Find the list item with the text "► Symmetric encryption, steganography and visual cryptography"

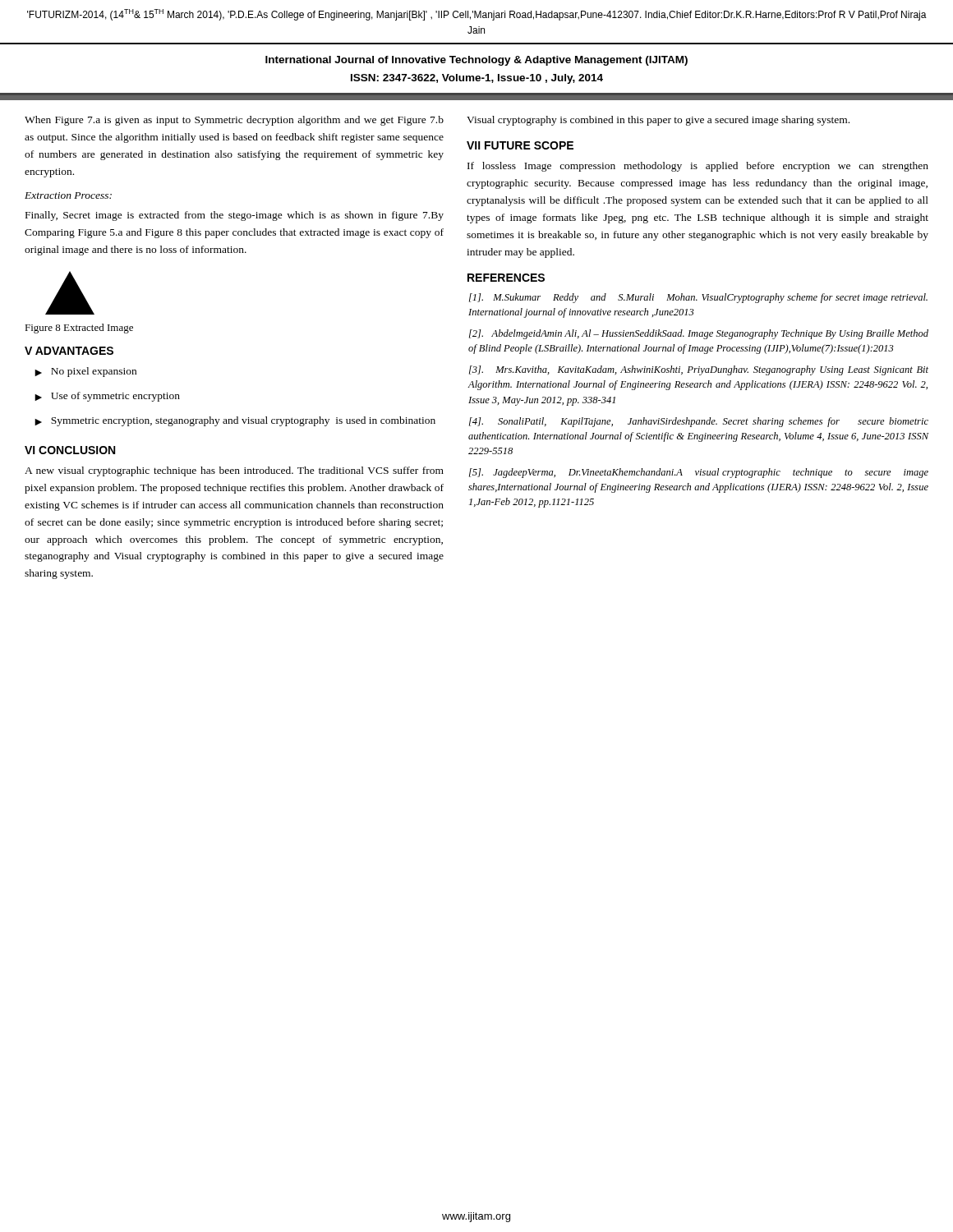[x=234, y=421]
